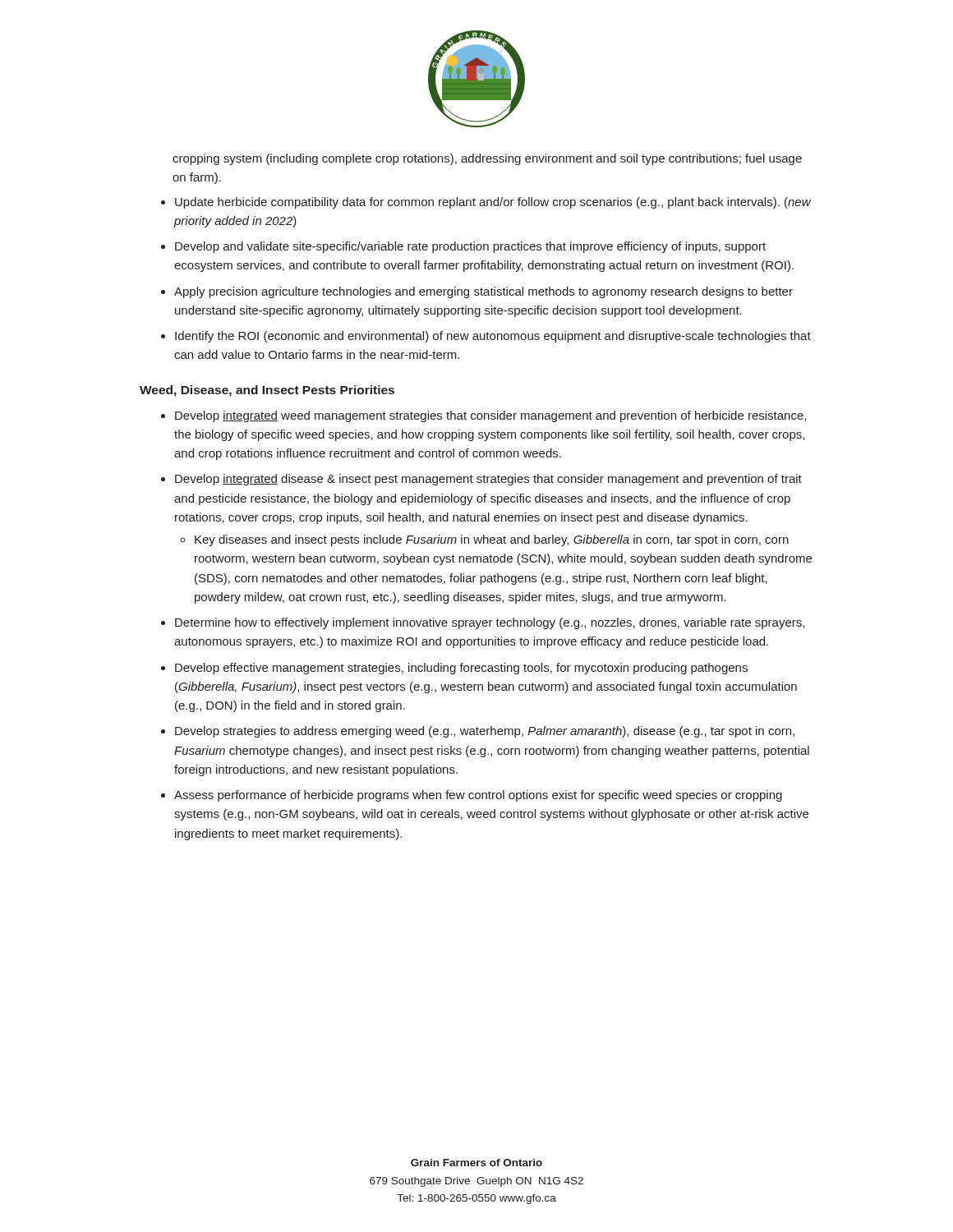Find the section header that says "Weed, Disease, and Insect Pests"
The image size is (953, 1232).
[x=267, y=389]
